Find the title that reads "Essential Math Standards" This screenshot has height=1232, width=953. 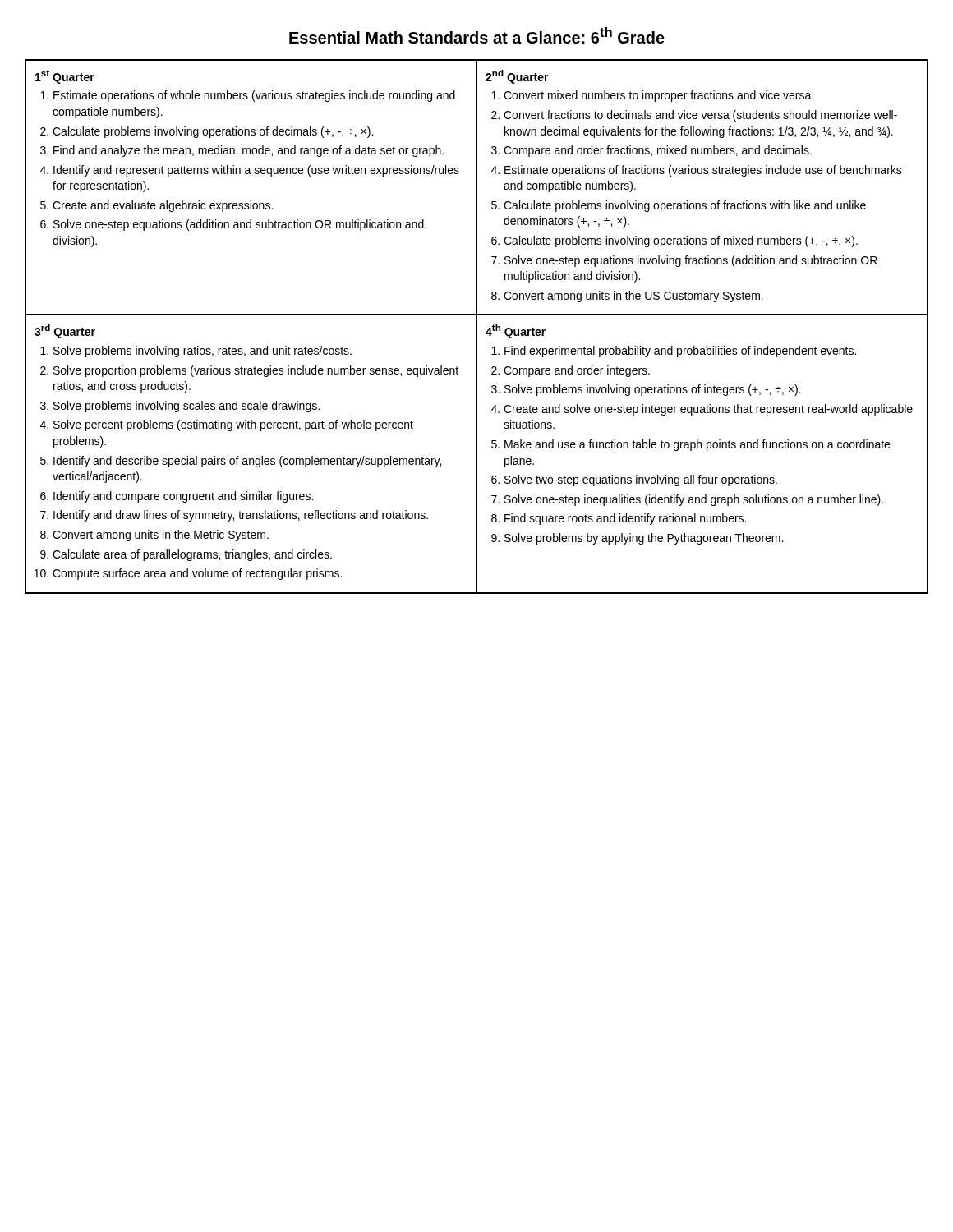(x=476, y=36)
